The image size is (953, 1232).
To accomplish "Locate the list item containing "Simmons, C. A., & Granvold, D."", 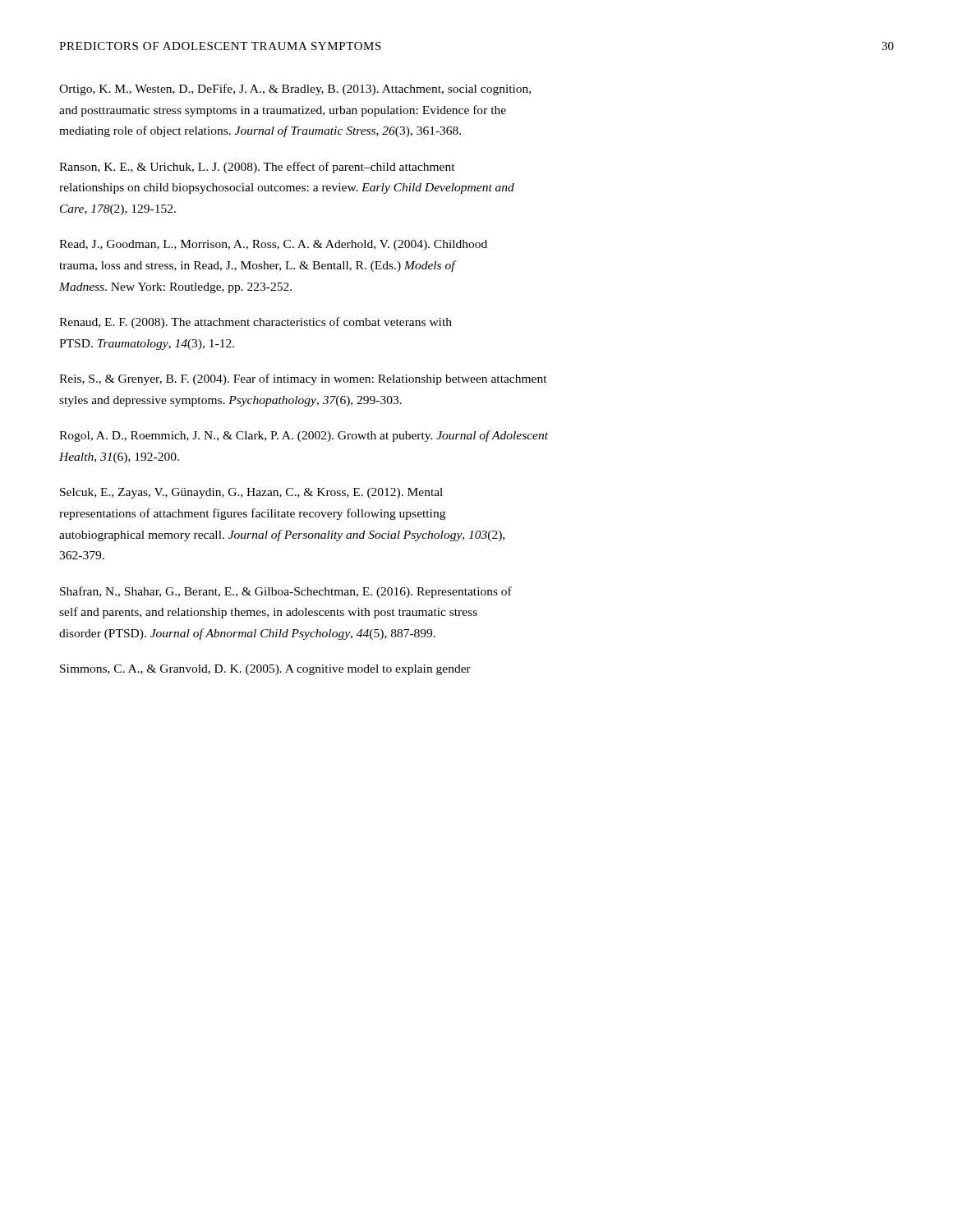I will 476,669.
